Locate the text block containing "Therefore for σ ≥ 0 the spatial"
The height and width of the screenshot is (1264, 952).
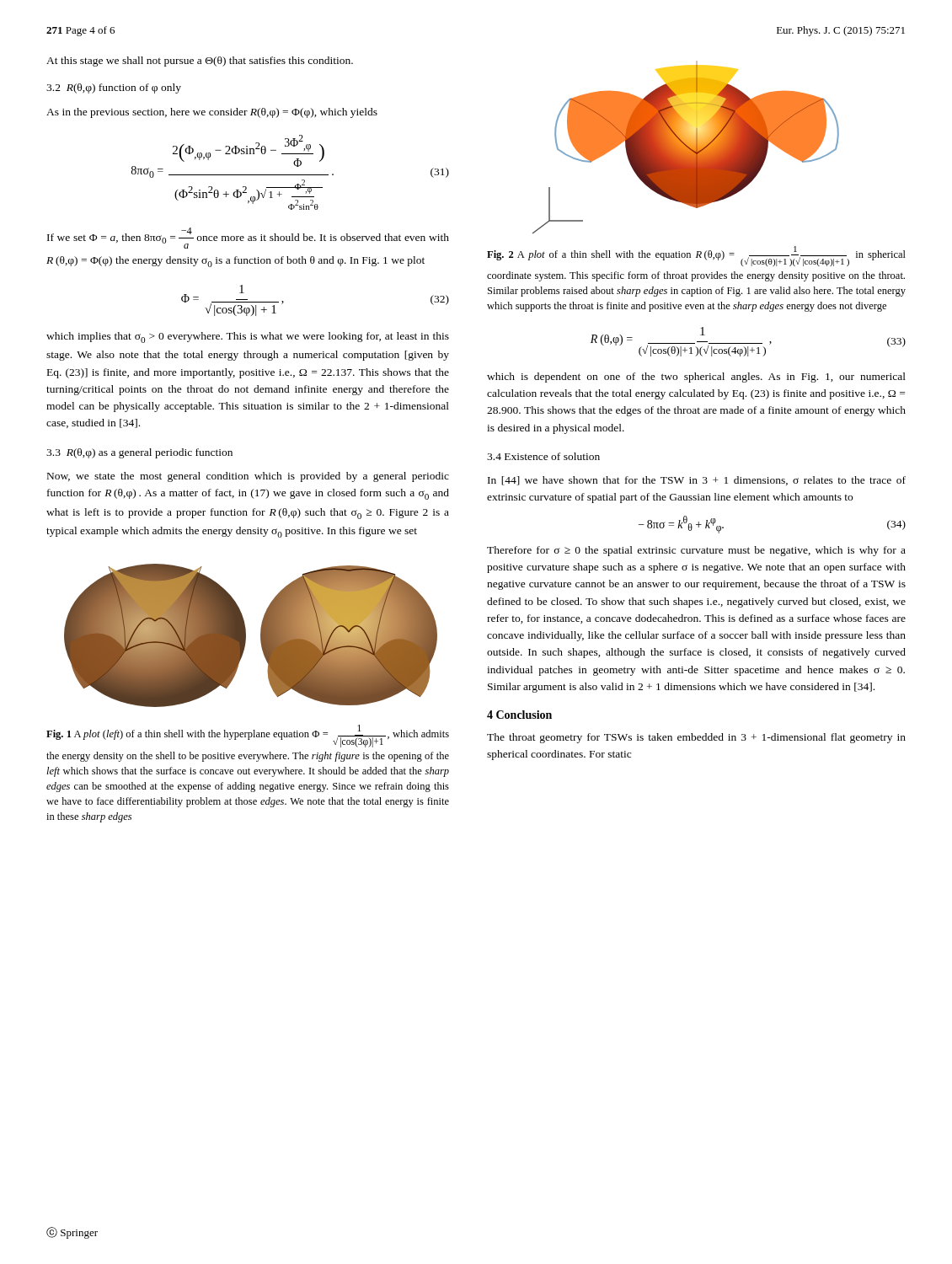coord(696,618)
